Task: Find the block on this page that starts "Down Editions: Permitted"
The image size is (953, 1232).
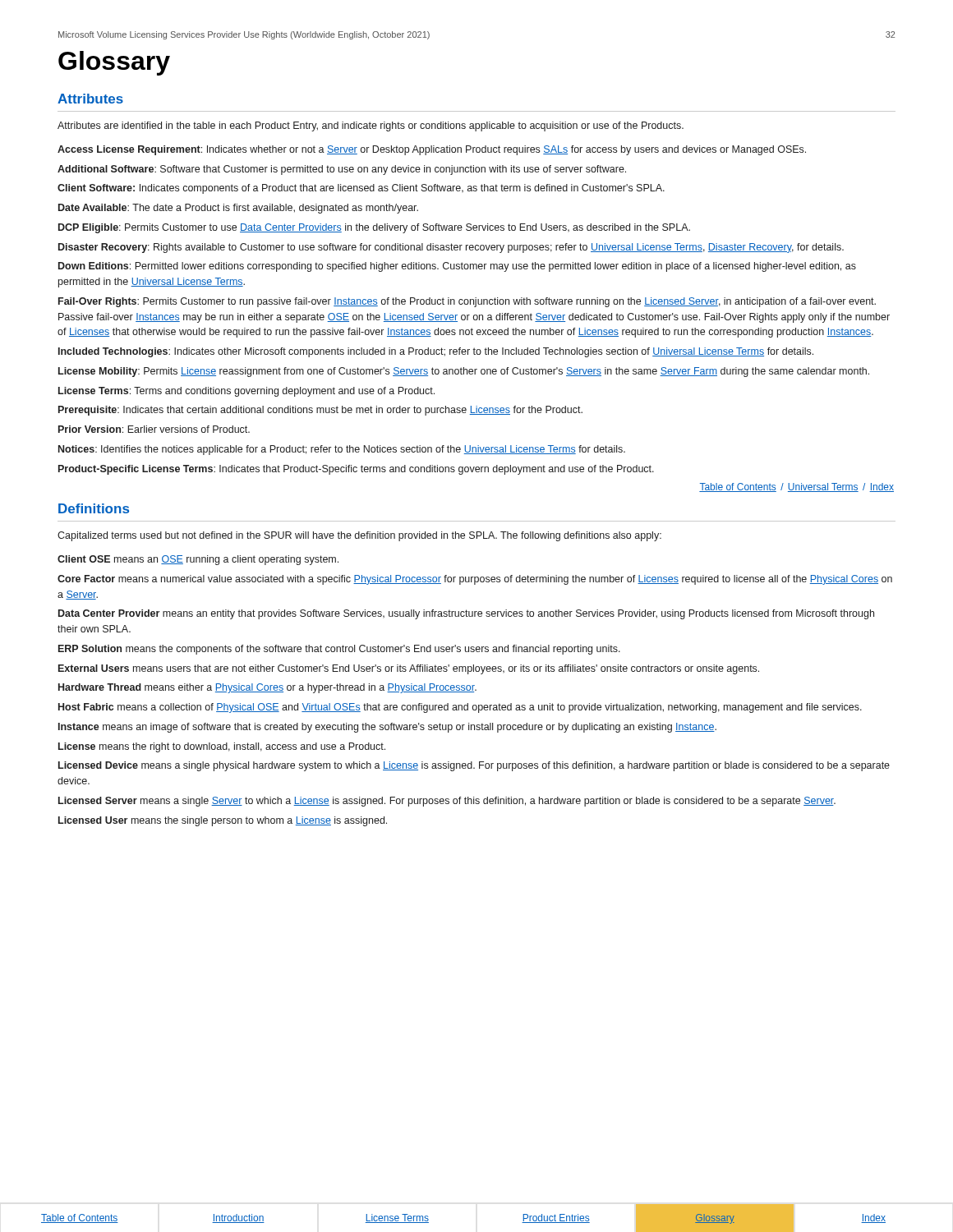Action: click(x=457, y=274)
